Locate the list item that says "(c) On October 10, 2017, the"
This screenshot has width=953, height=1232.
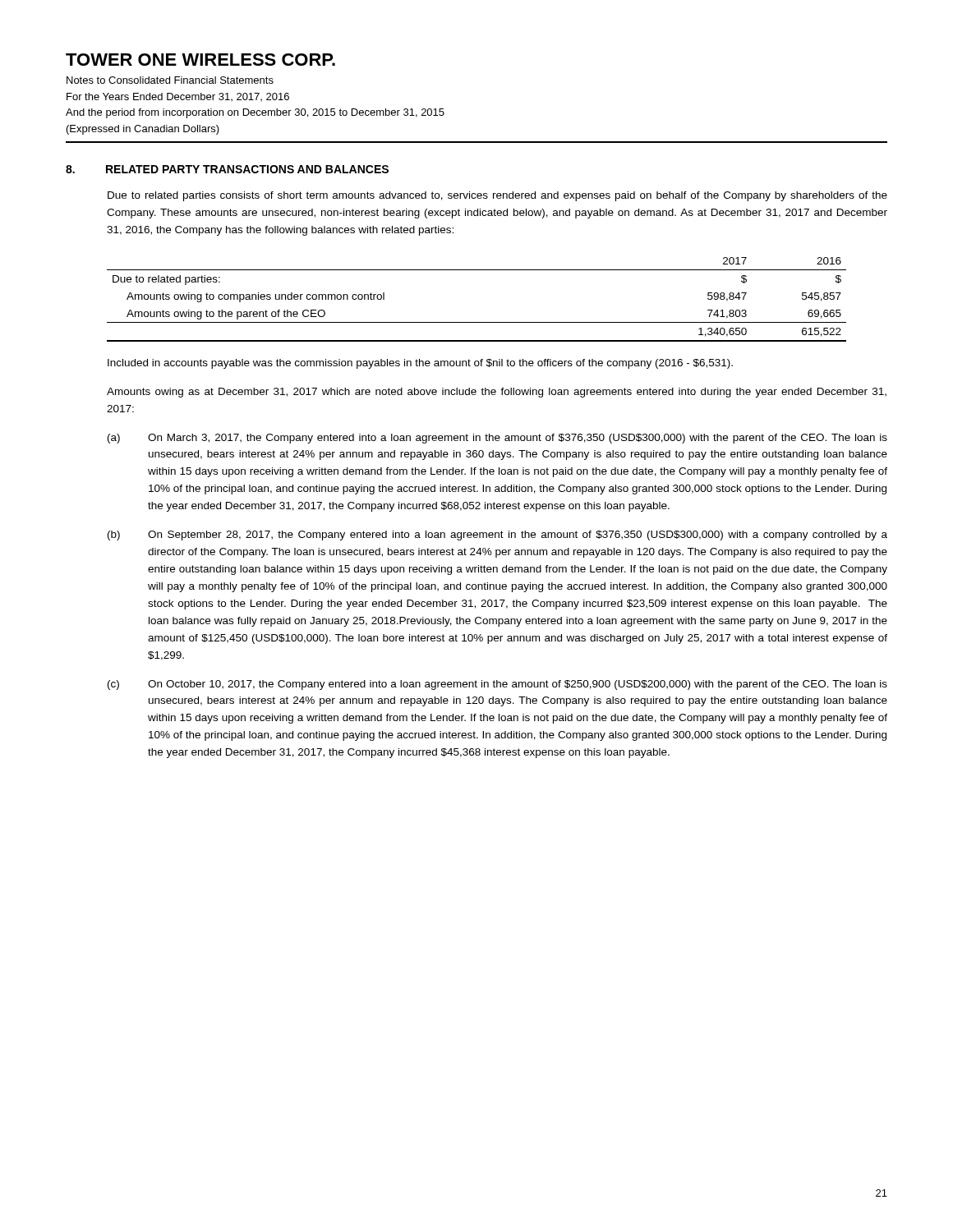[x=497, y=719]
